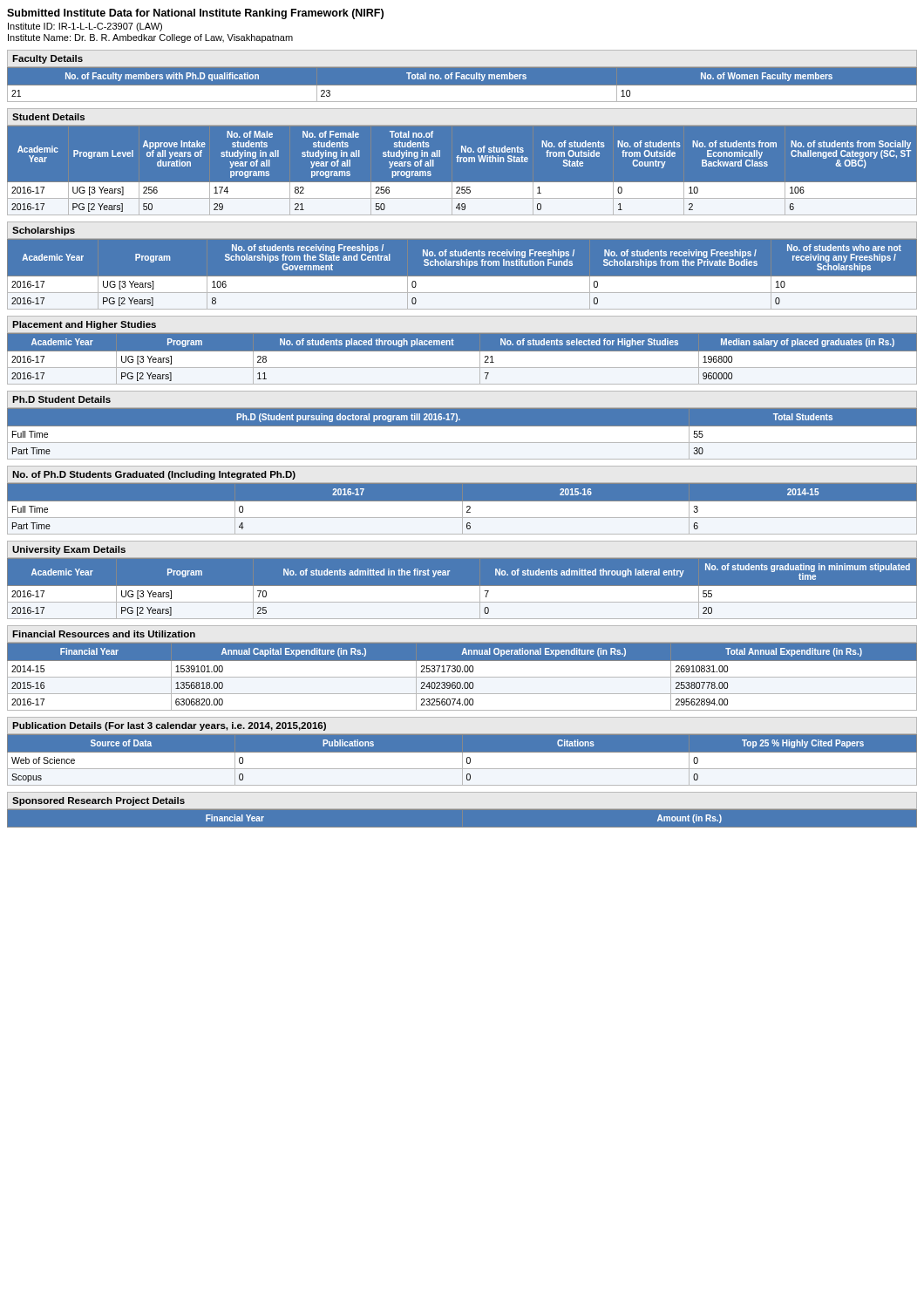Locate the table with the text "No. of students selected"

tap(462, 359)
